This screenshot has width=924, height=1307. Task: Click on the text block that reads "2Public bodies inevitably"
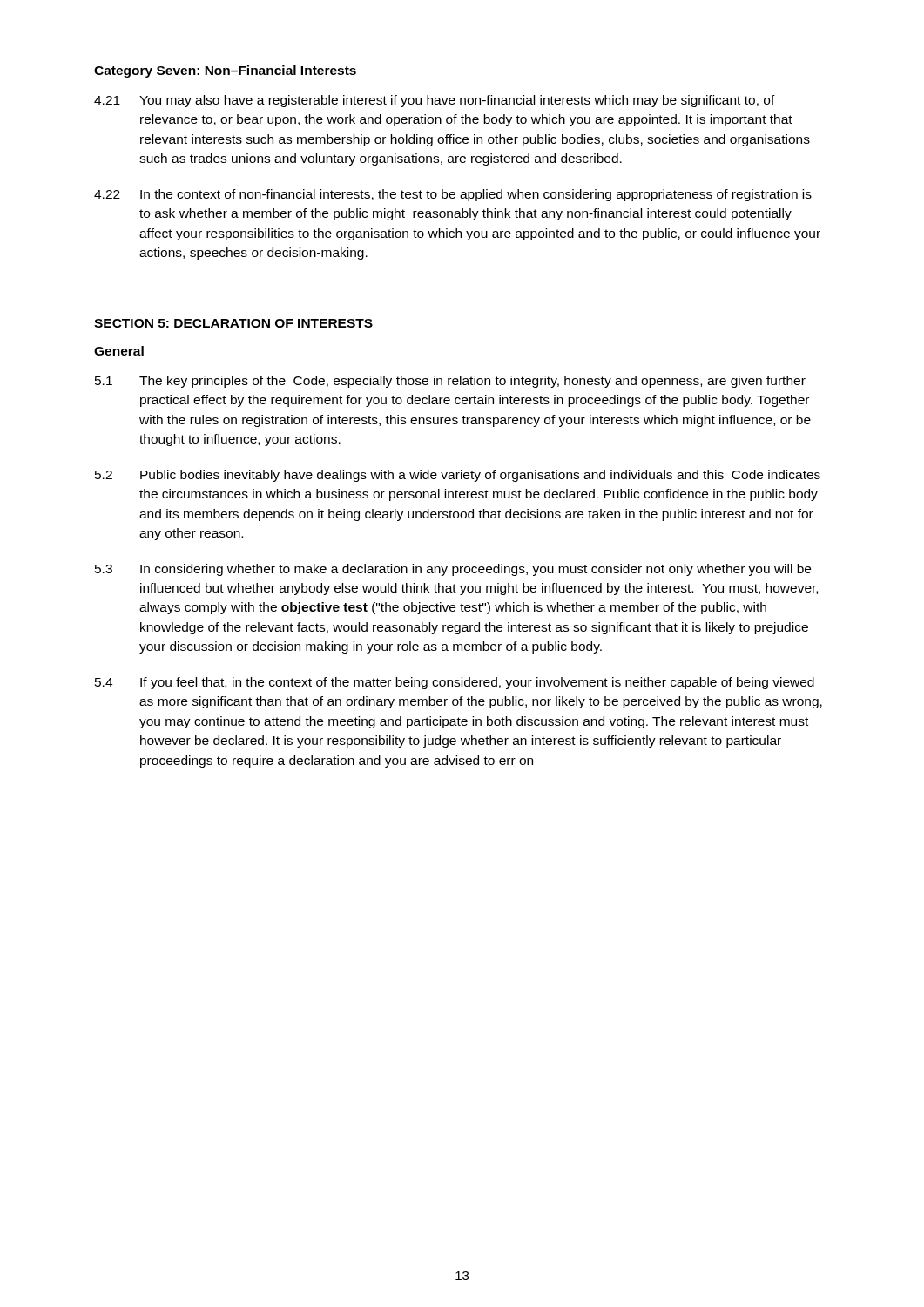click(x=460, y=504)
